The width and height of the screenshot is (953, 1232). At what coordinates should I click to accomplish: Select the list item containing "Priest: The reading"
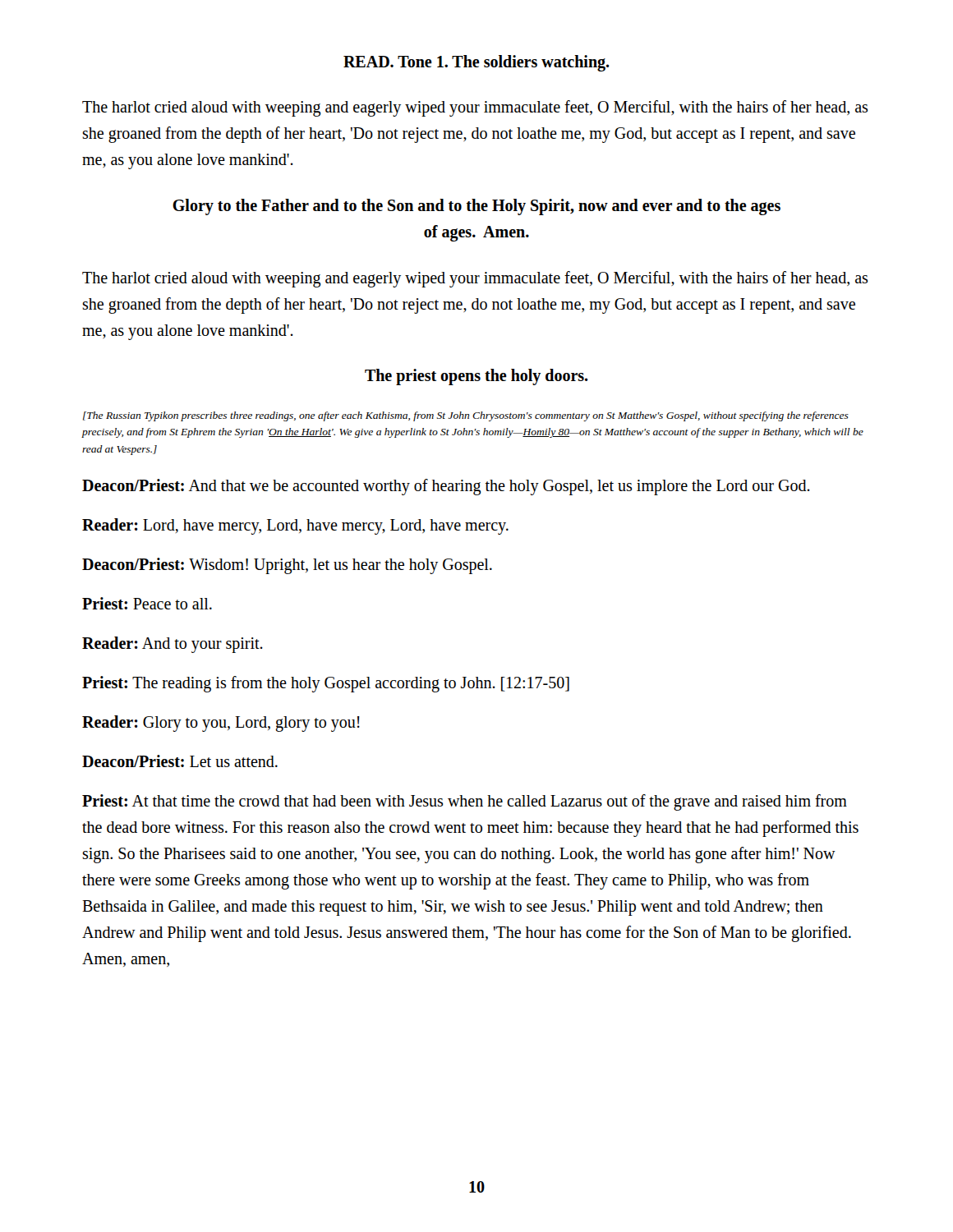(326, 682)
